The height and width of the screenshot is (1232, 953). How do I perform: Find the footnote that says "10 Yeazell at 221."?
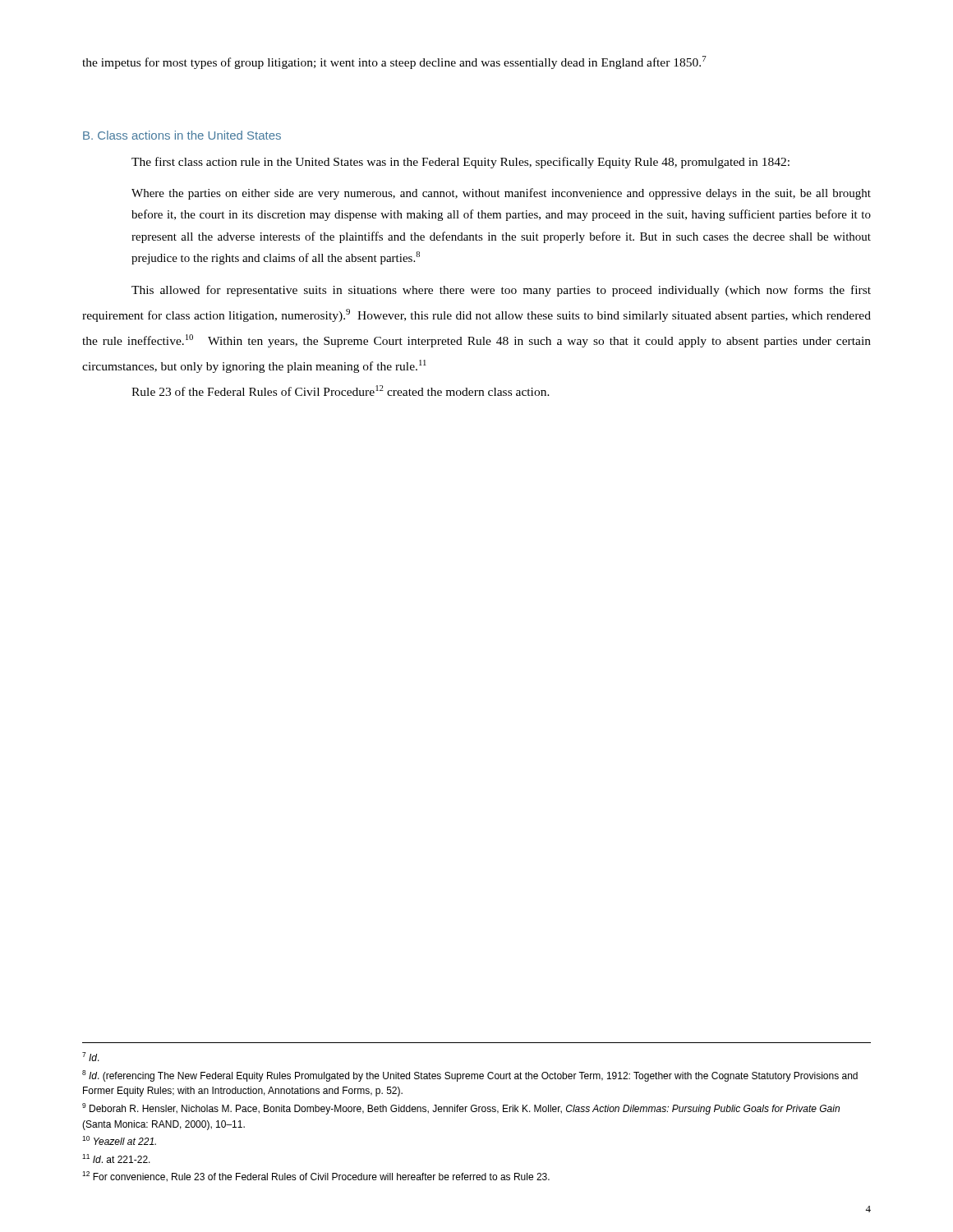[x=120, y=1141]
